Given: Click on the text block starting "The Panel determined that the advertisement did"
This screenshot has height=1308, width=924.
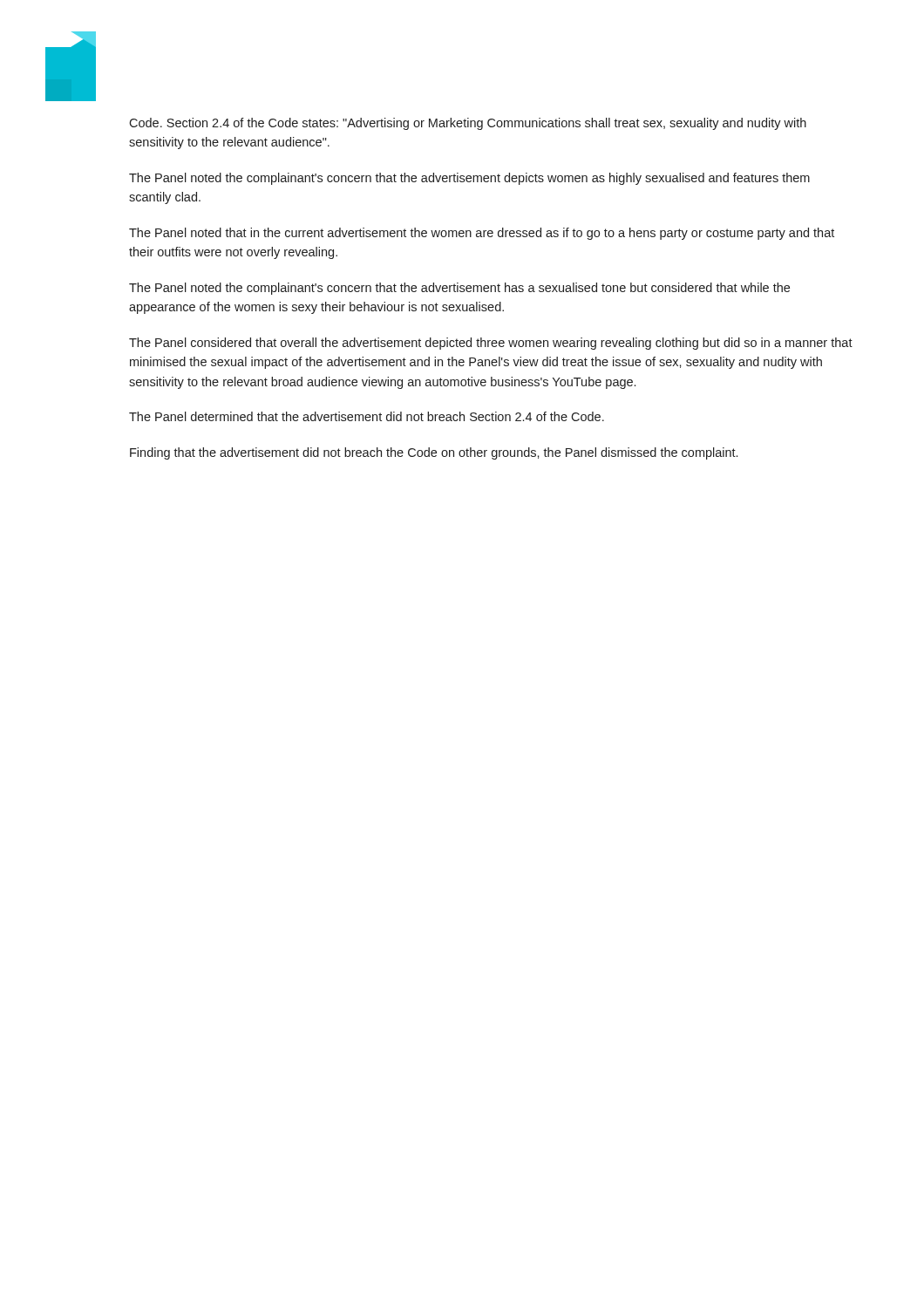Looking at the screenshot, I should pyautogui.click(x=367, y=417).
